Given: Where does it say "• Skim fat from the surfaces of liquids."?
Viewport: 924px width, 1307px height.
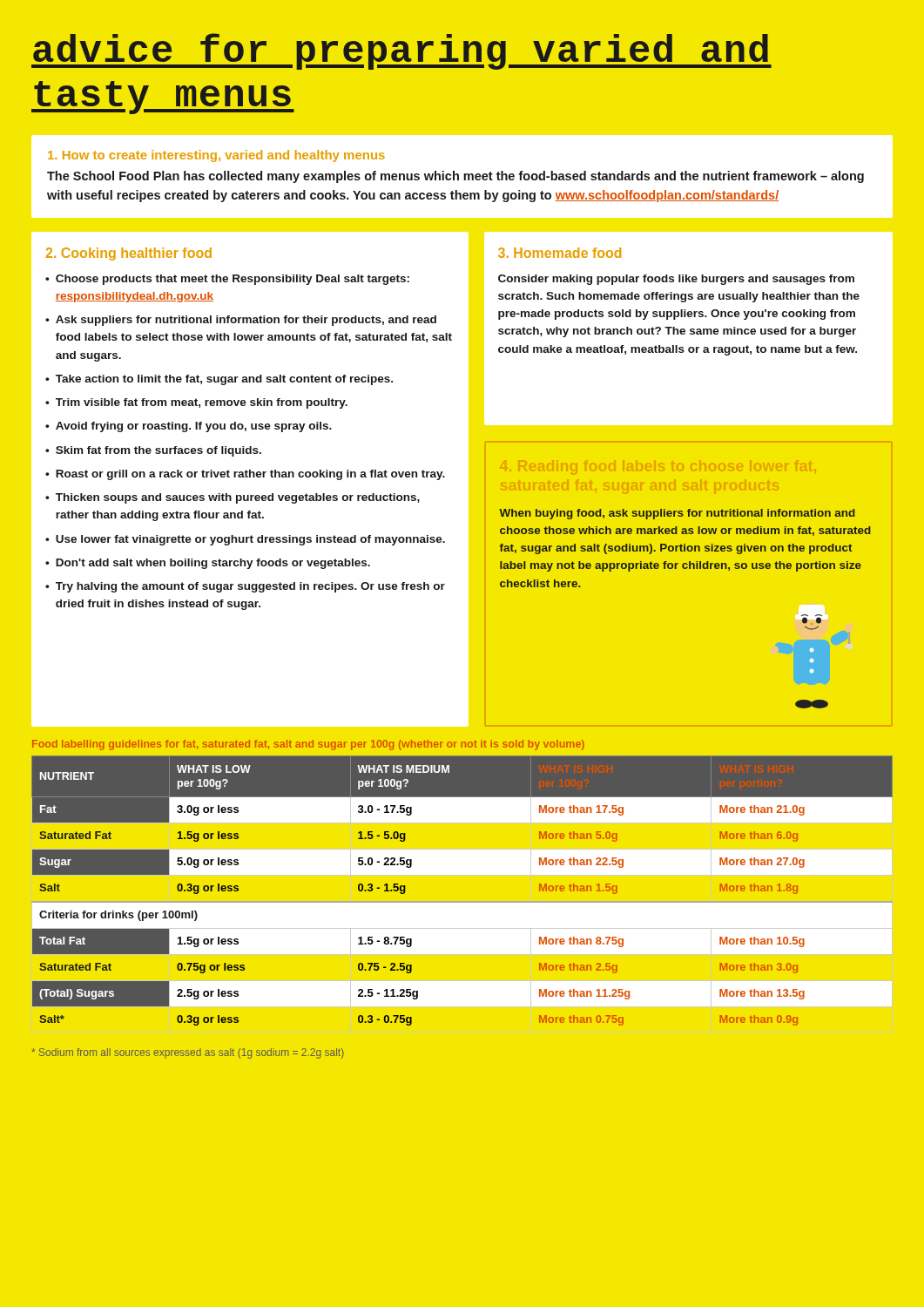Looking at the screenshot, I should pos(154,450).
